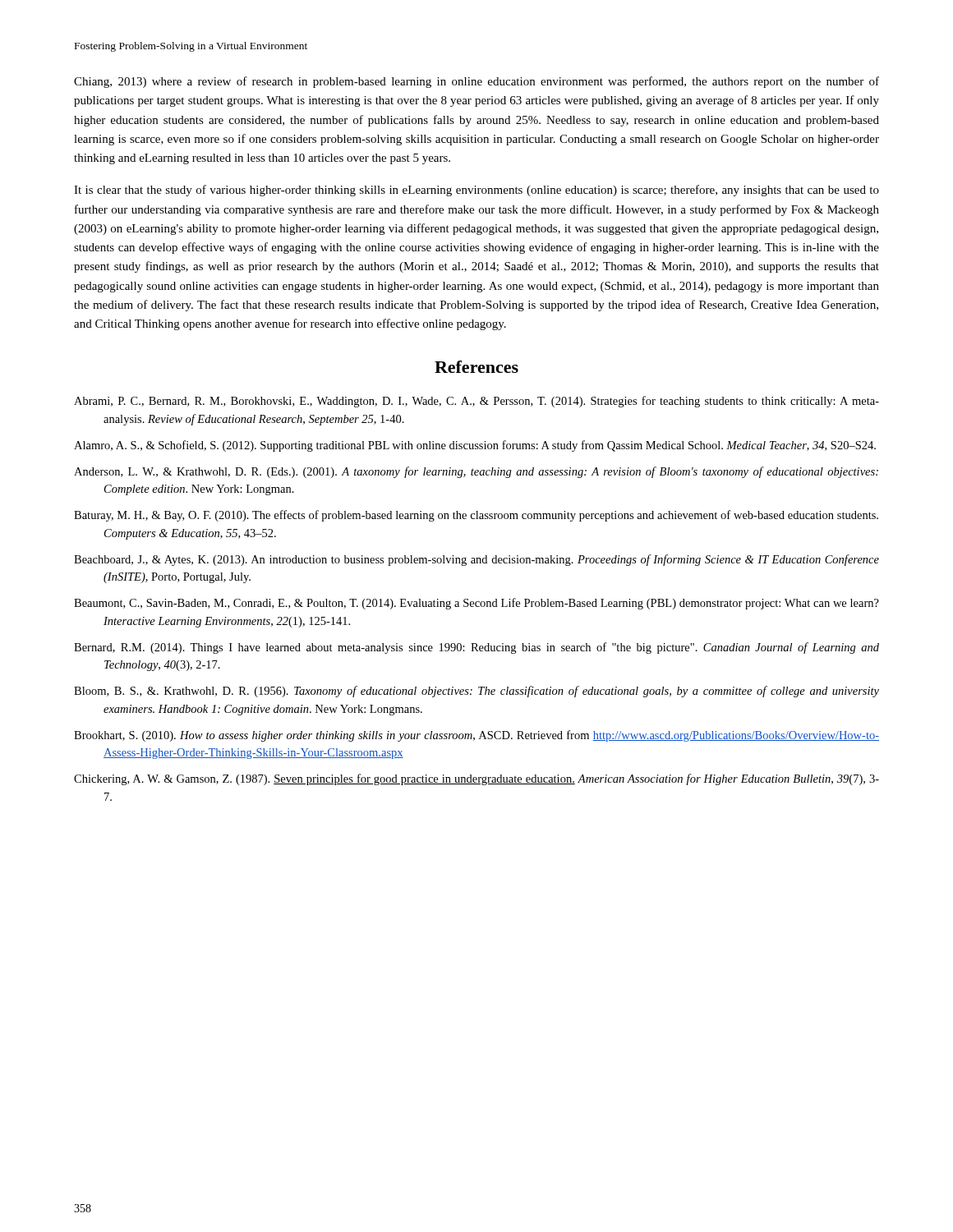Viewport: 953px width, 1232px height.
Task: Find the region starting "Brookhart, S. (2010). How to assess higher"
Action: pyautogui.click(x=476, y=744)
